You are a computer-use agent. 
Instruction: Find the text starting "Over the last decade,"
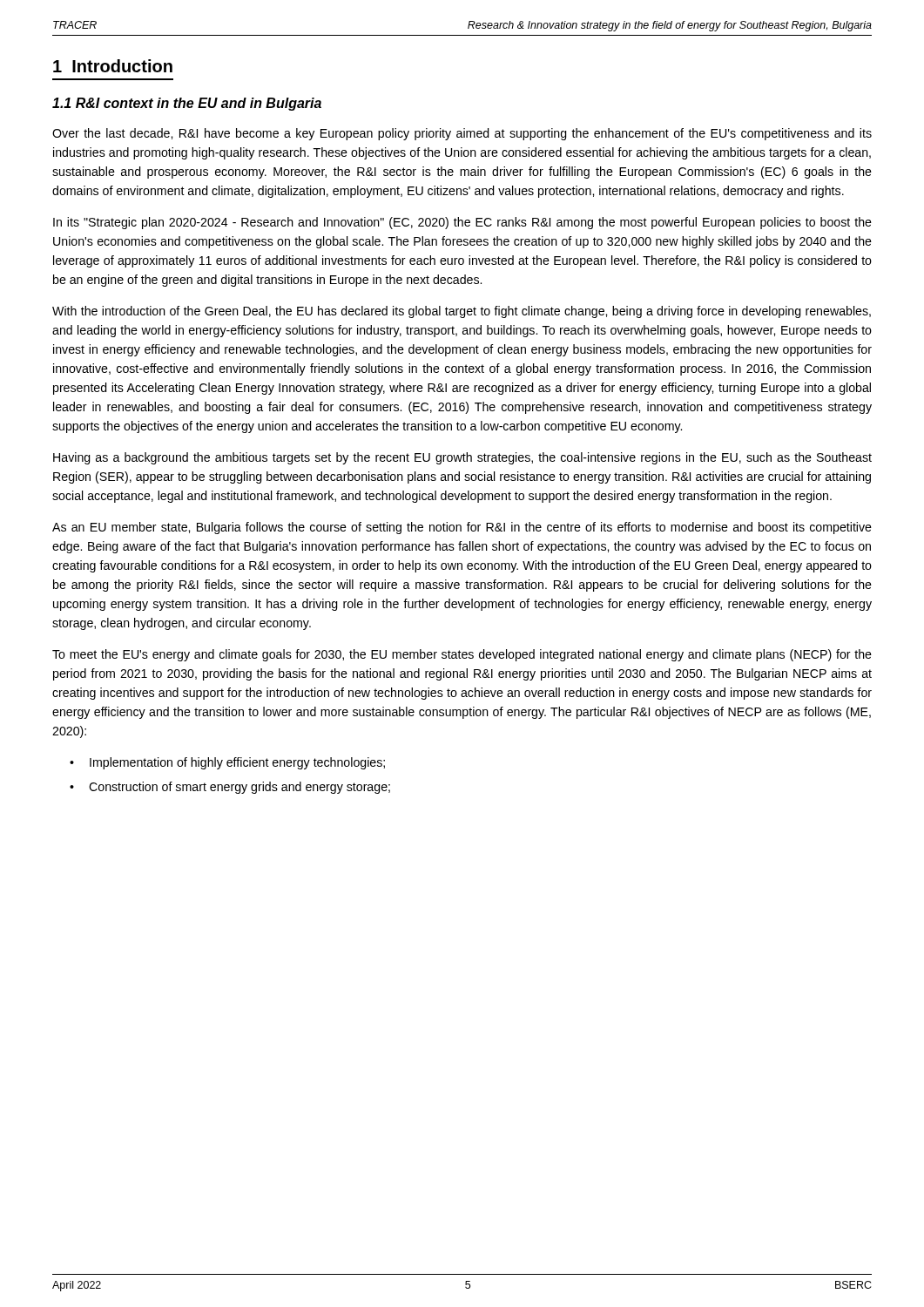pos(462,162)
